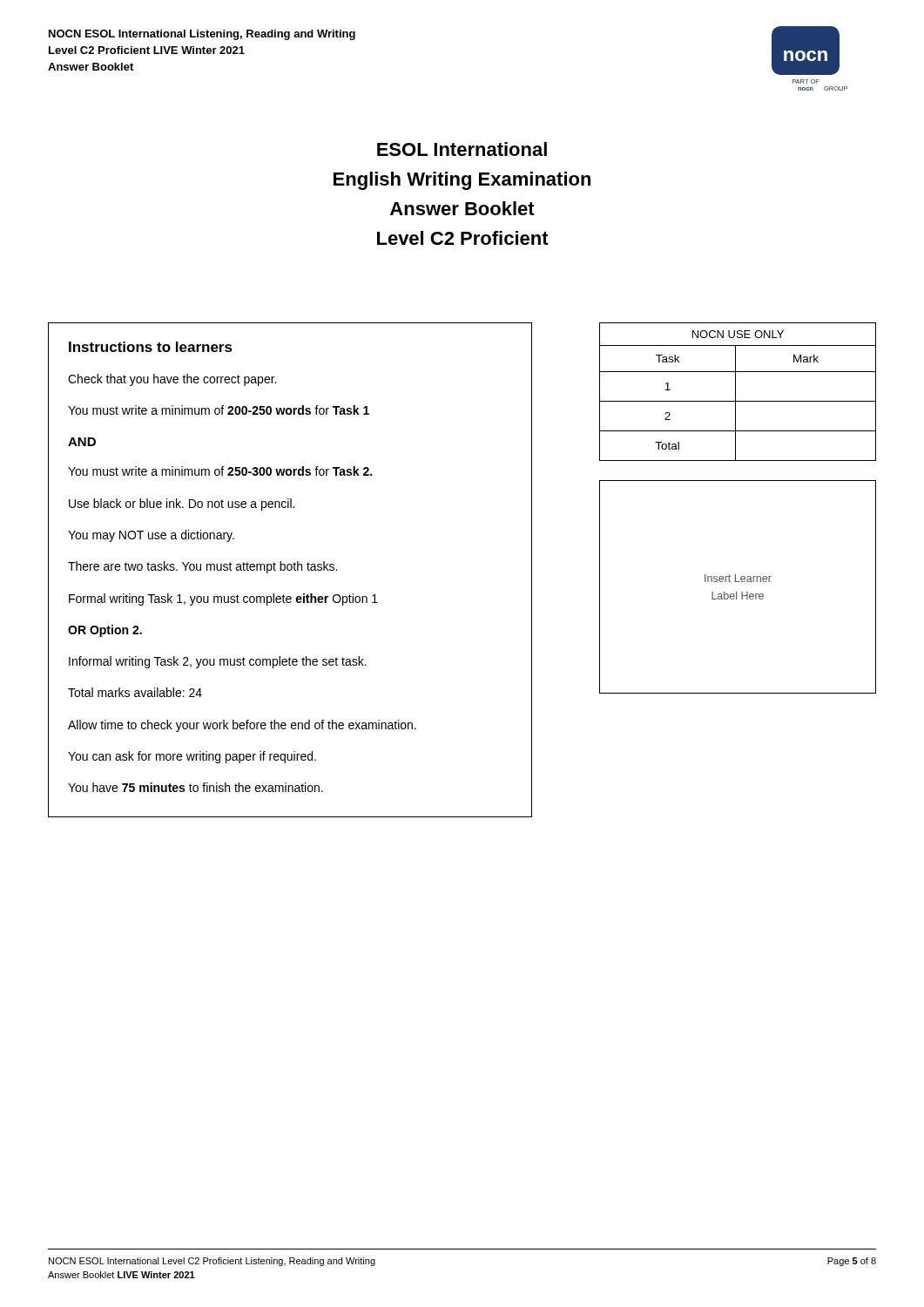Find the text starting "OR Option 2."
Image resolution: width=924 pixels, height=1307 pixels.
pyautogui.click(x=105, y=630)
